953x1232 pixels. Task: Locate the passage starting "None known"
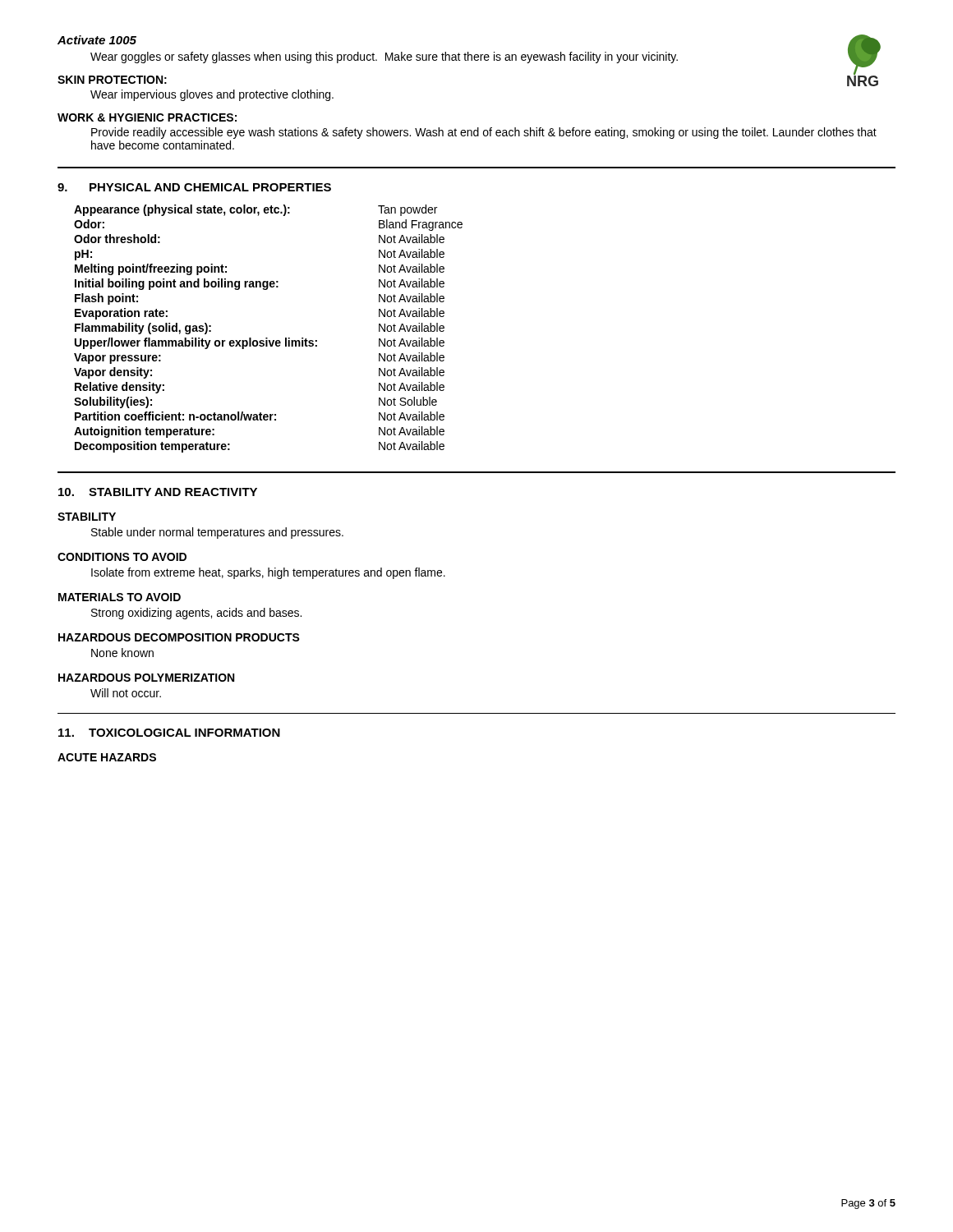click(x=122, y=653)
